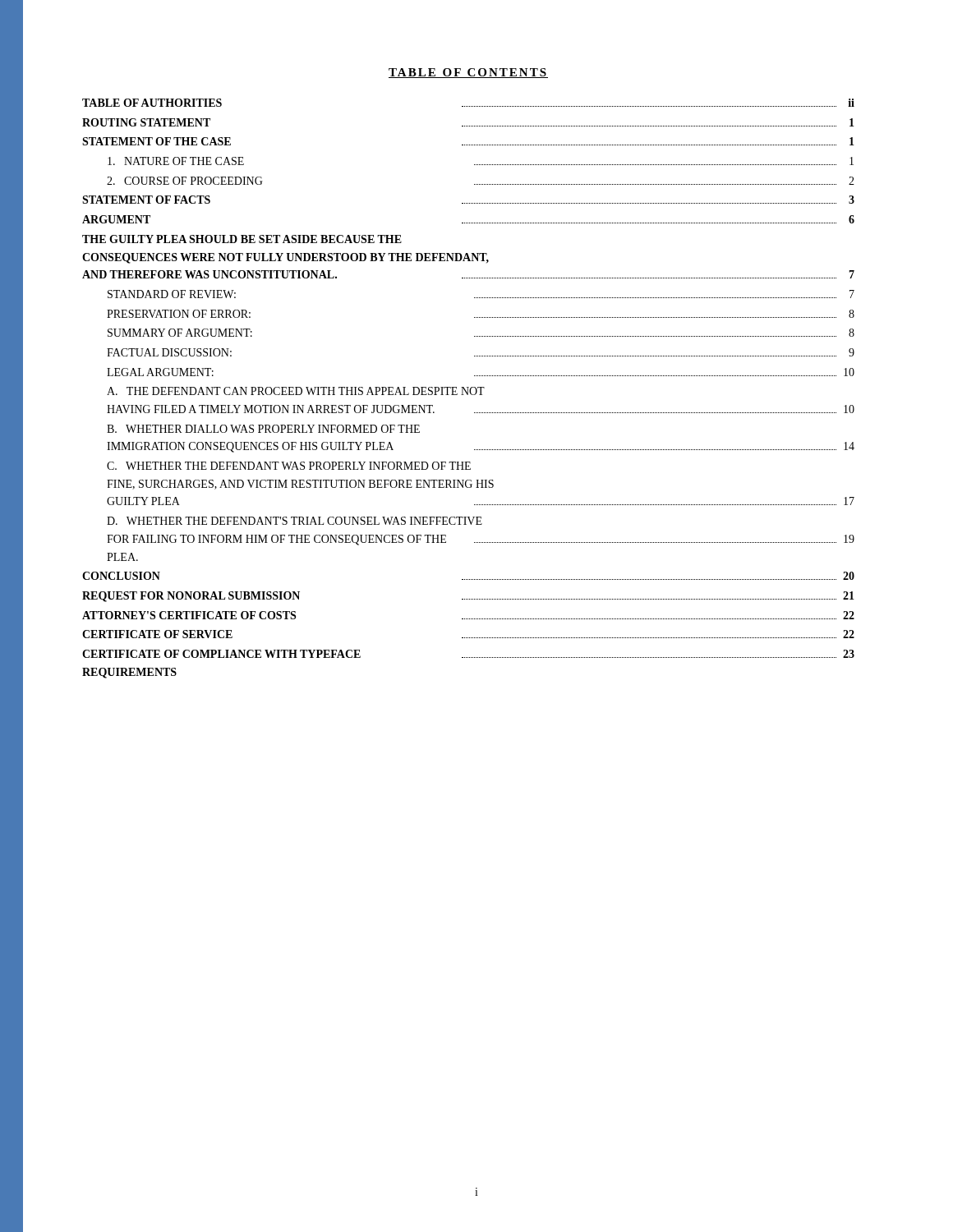953x1232 pixels.
Task: Locate the list item containing "TABLE OF AUTHORITIES ii"
Action: click(468, 103)
